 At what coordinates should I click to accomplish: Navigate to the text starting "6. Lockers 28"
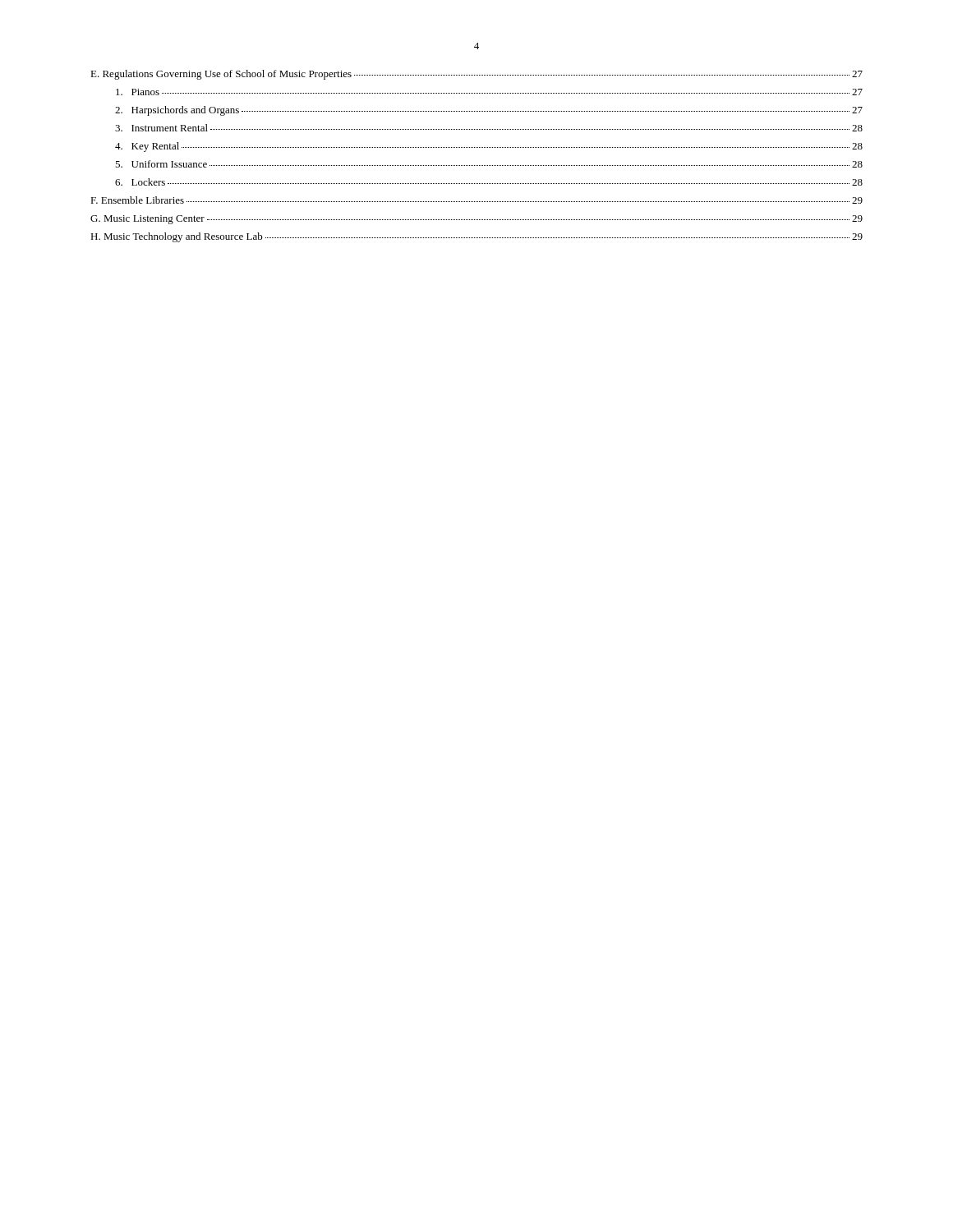(489, 182)
